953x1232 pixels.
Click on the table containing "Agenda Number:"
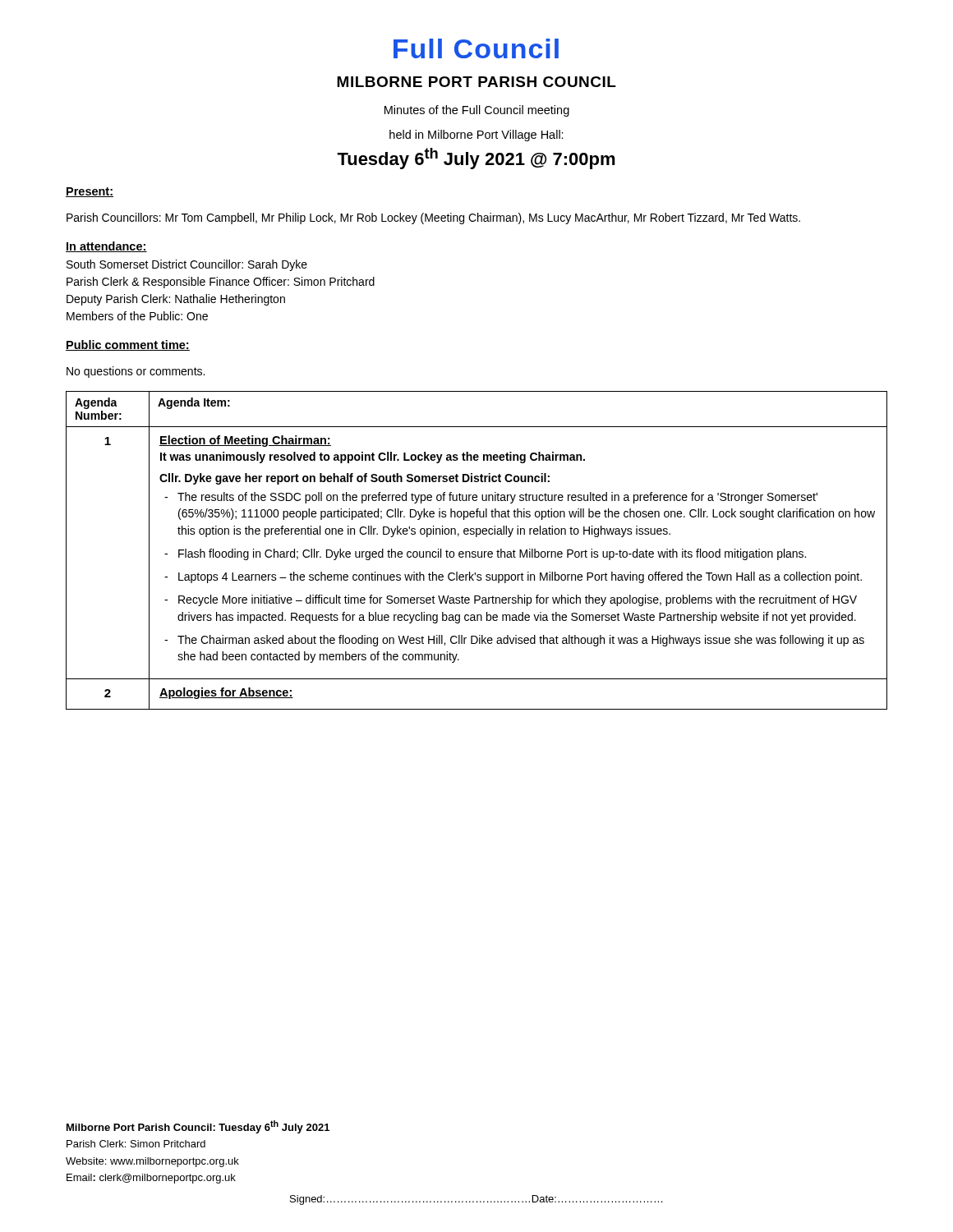click(476, 550)
